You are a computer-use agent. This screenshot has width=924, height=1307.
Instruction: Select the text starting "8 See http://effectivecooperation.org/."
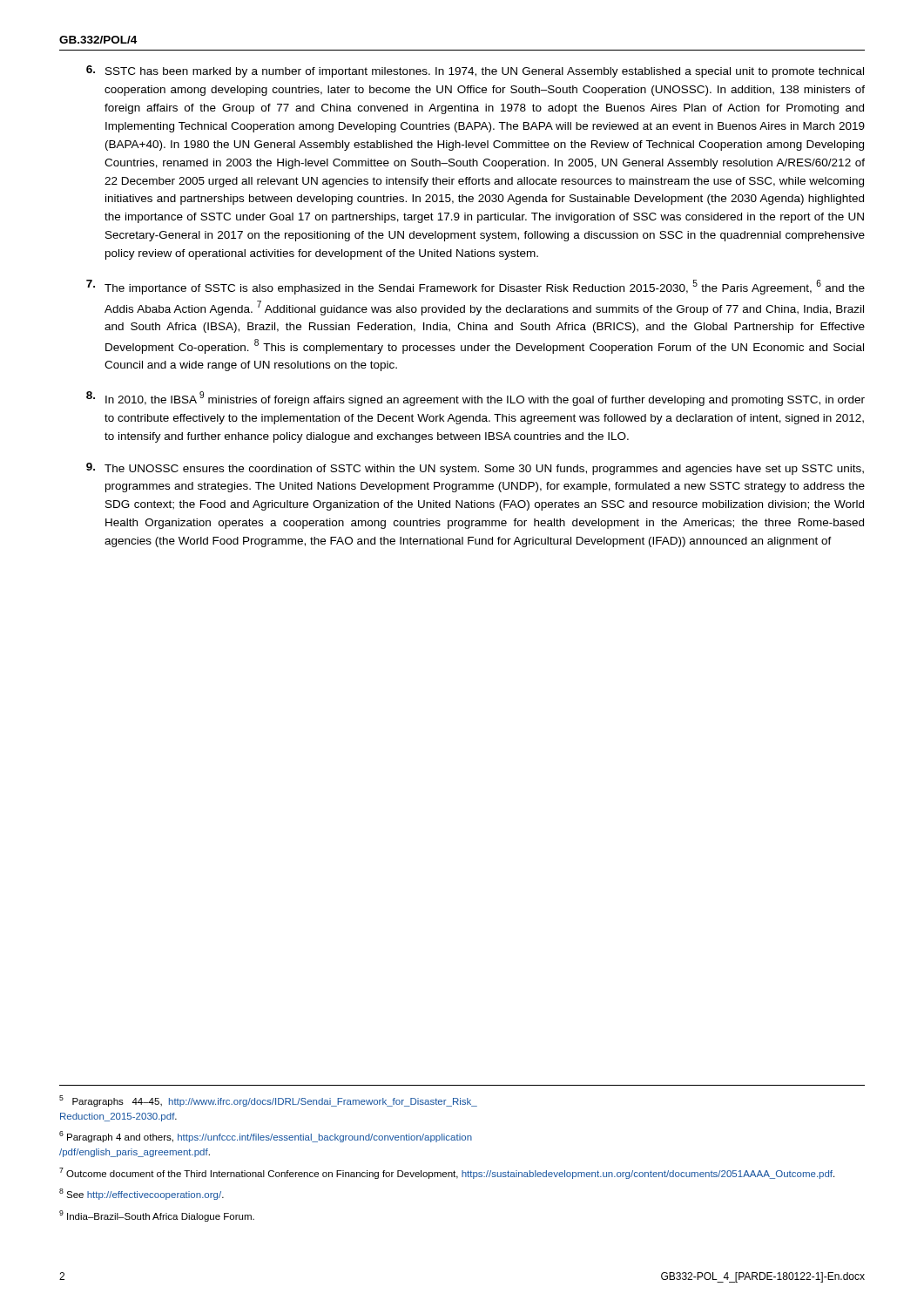tap(142, 1193)
